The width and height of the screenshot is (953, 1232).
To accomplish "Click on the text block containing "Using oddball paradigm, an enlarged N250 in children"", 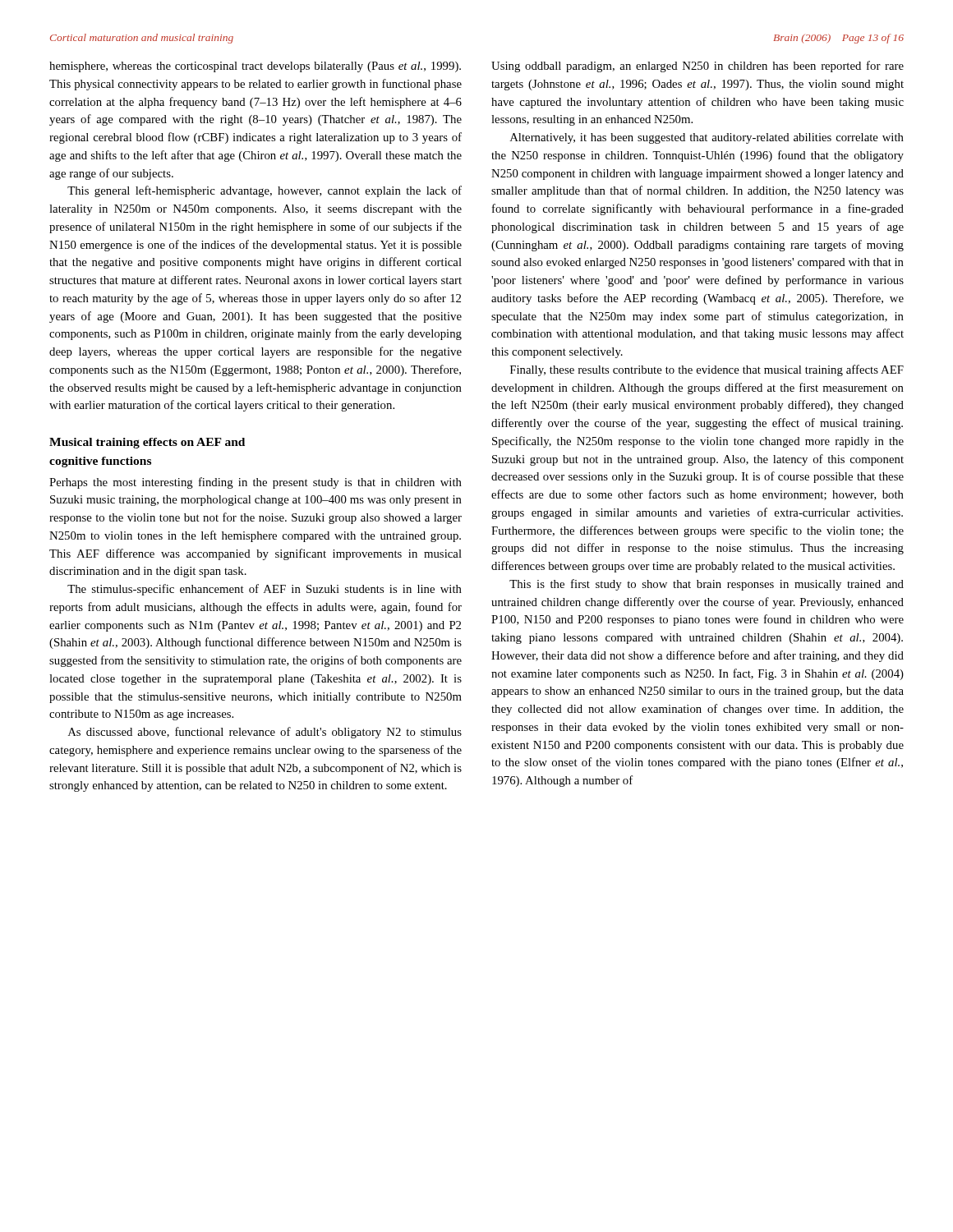I will tap(698, 93).
